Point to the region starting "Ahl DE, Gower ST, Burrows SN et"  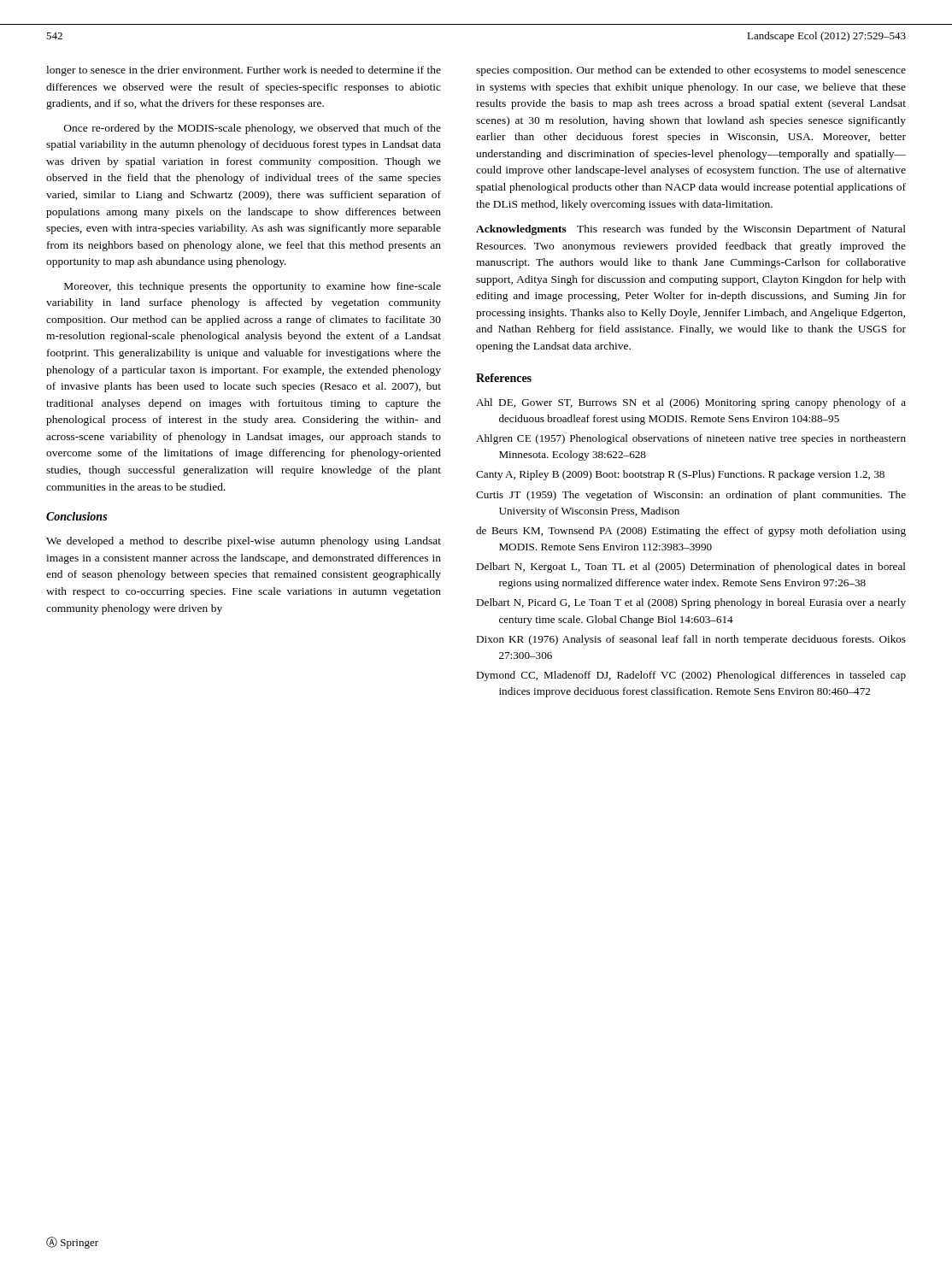[691, 410]
